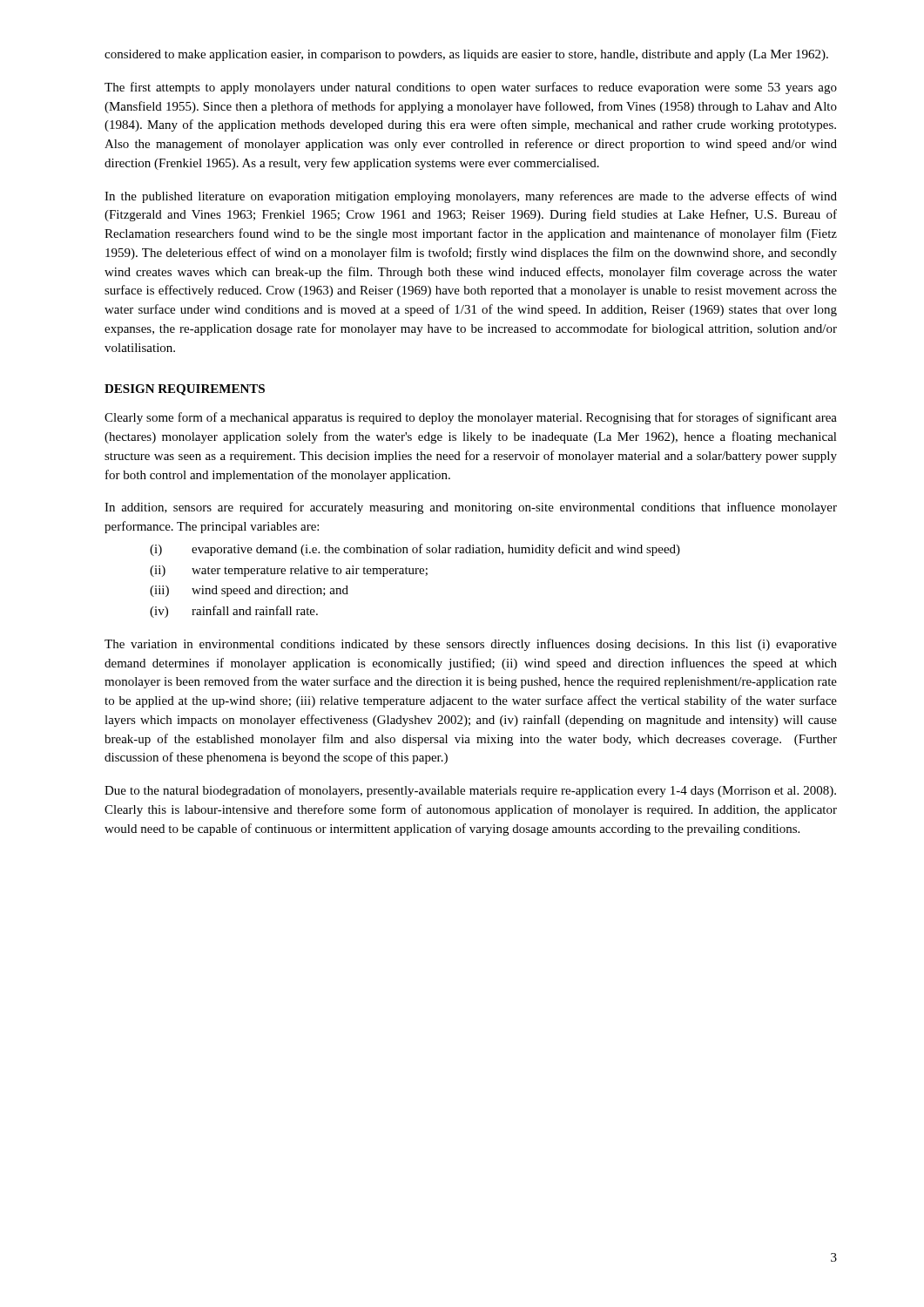The width and height of the screenshot is (924, 1307).
Task: Locate the passage starting "considered to make"
Action: [x=467, y=54]
